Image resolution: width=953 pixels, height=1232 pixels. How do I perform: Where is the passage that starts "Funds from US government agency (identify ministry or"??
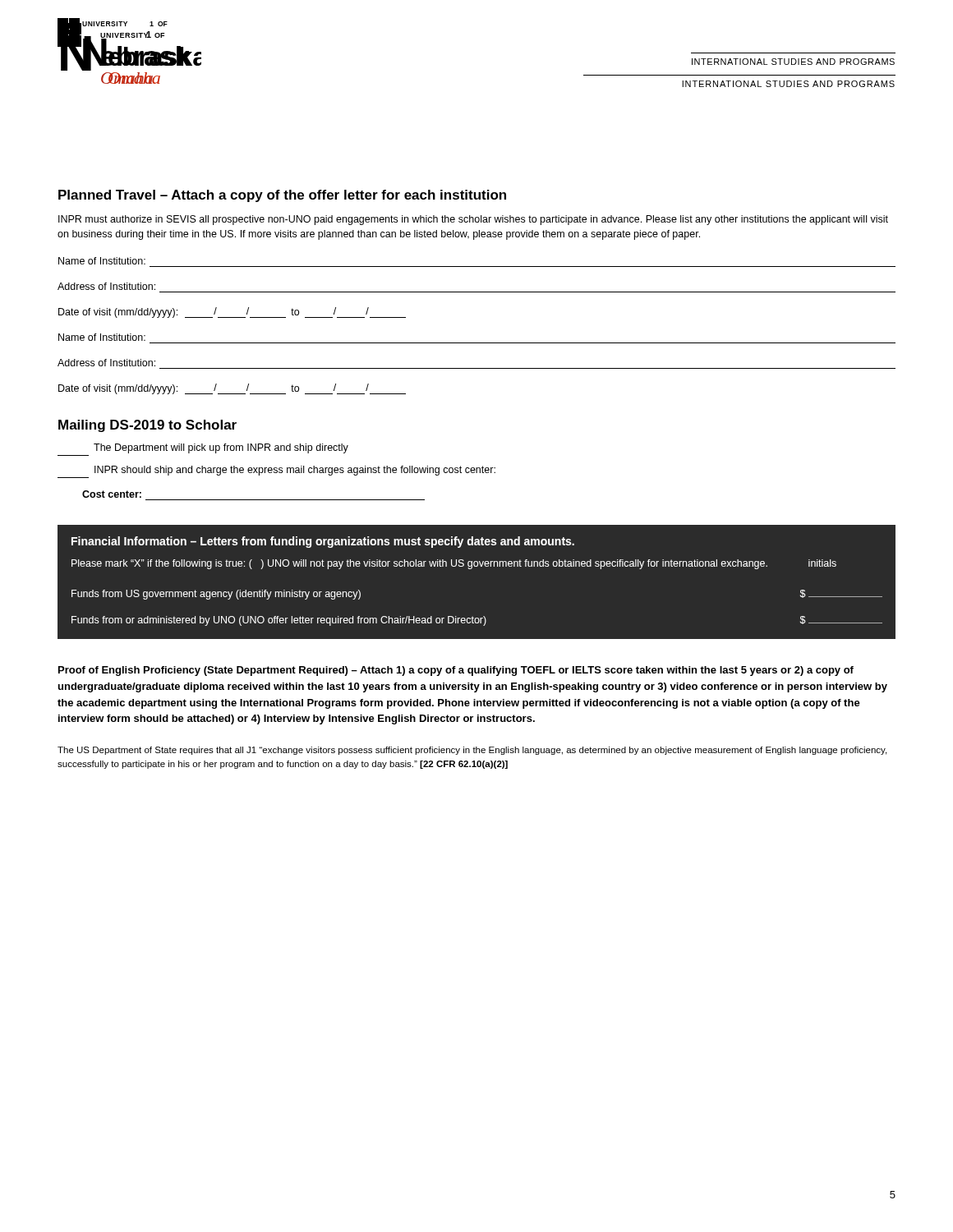[x=216, y=594]
